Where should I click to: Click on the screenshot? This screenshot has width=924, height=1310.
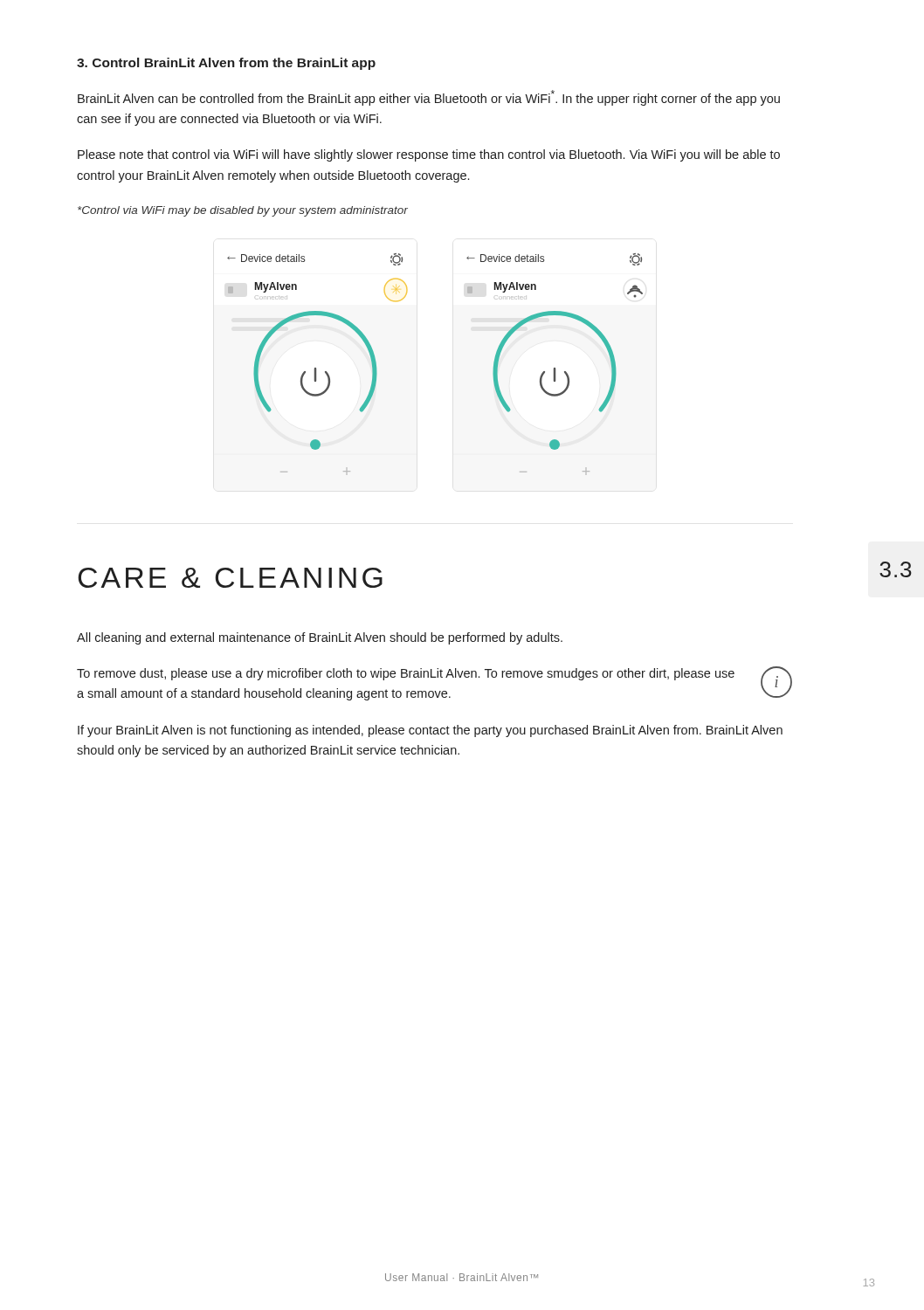[x=435, y=365]
